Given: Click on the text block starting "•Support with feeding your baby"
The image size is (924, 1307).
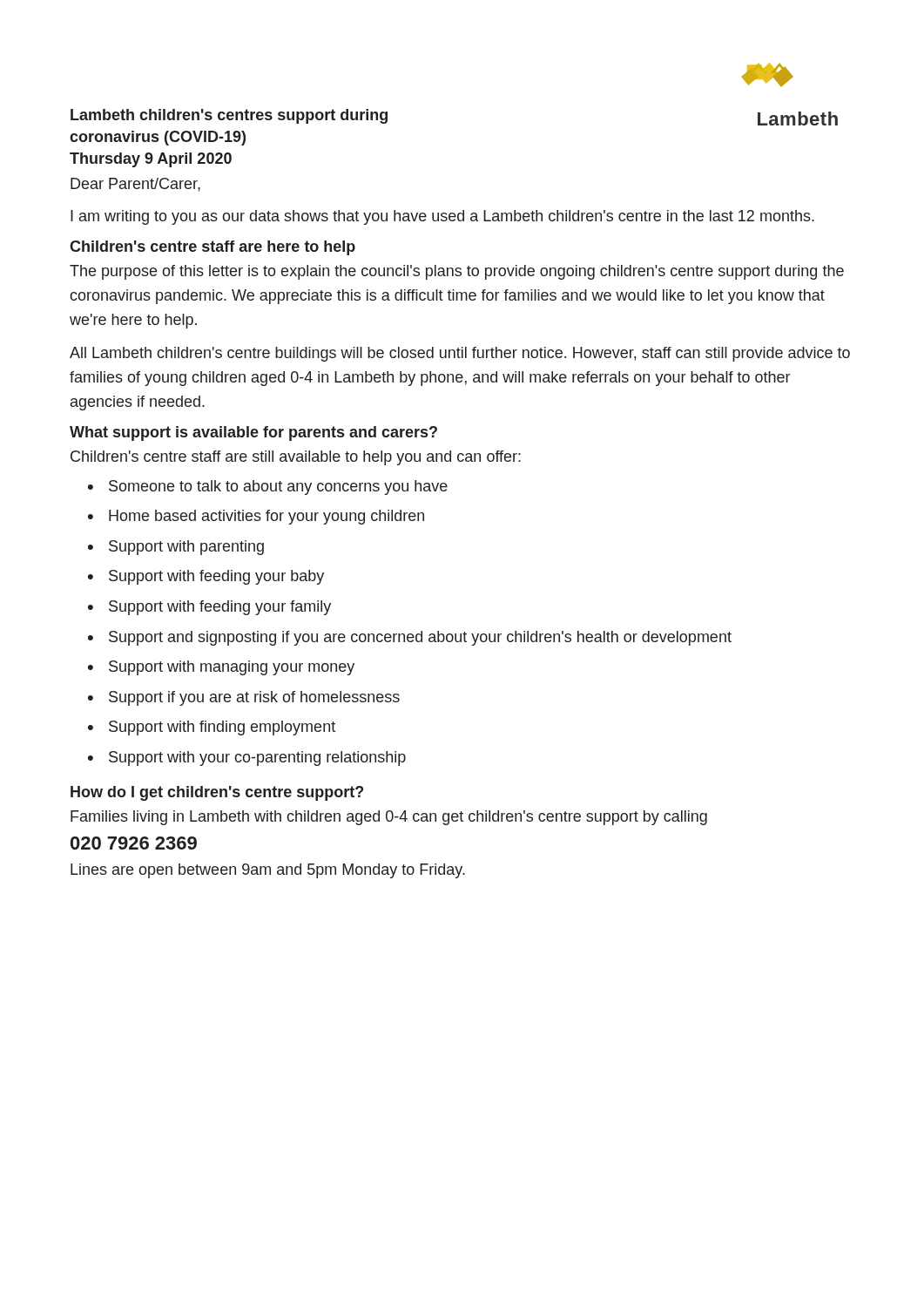Looking at the screenshot, I should click(x=206, y=577).
